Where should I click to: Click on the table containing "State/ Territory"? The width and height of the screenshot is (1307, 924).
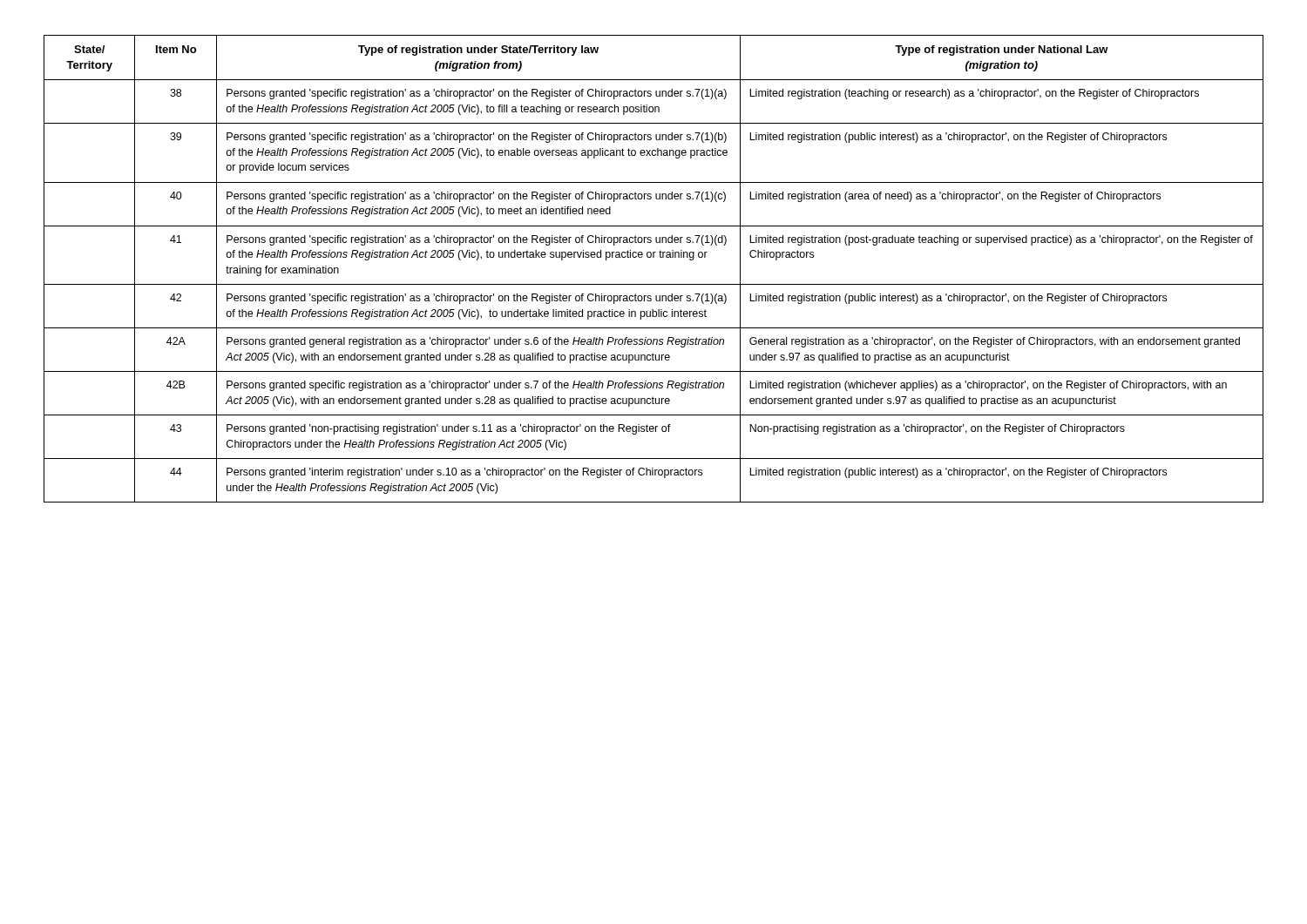[x=654, y=269]
